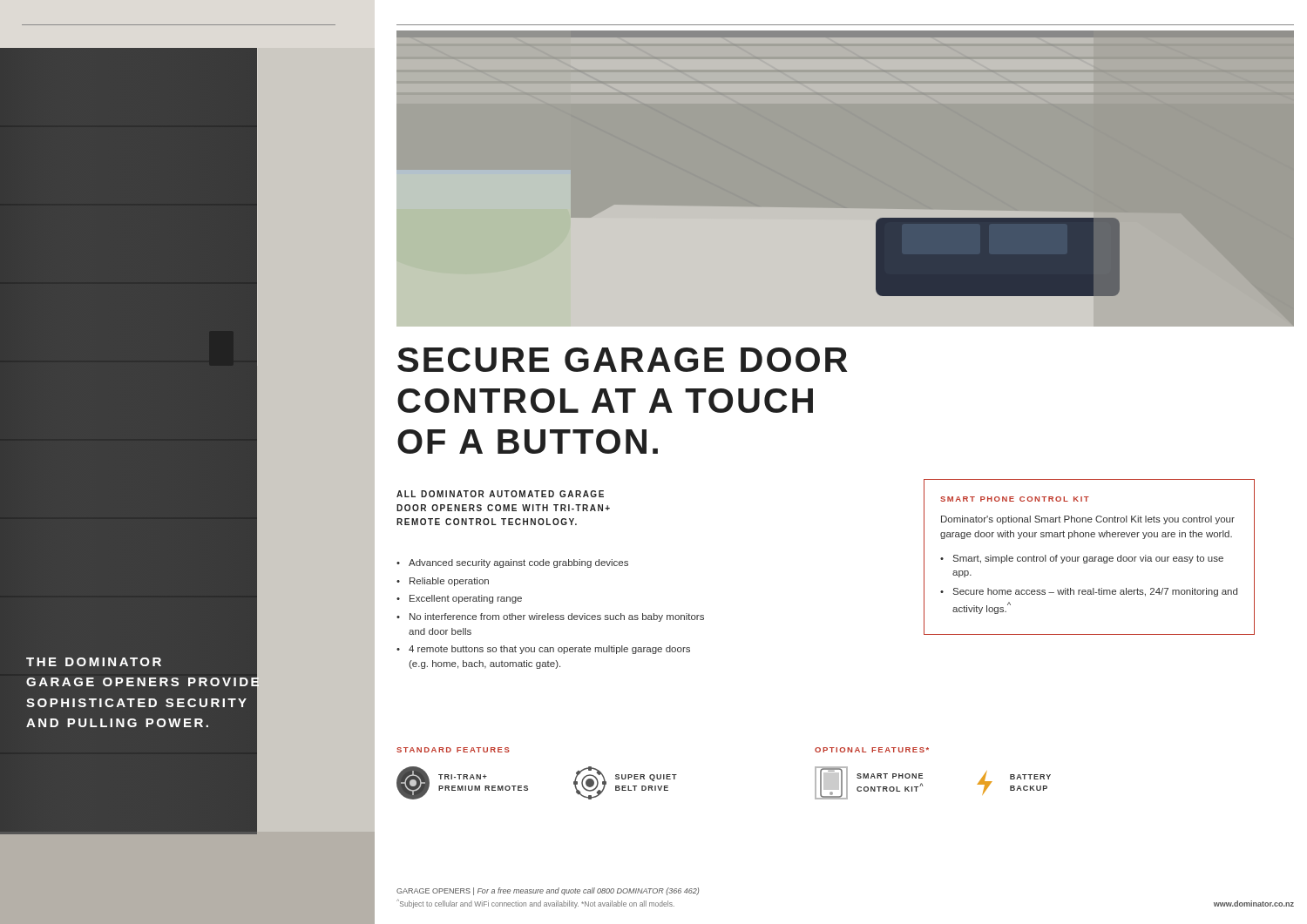Locate the text "SMART PHONE CONTROL KIT"
This screenshot has height=924, width=1307.
[x=1015, y=499]
